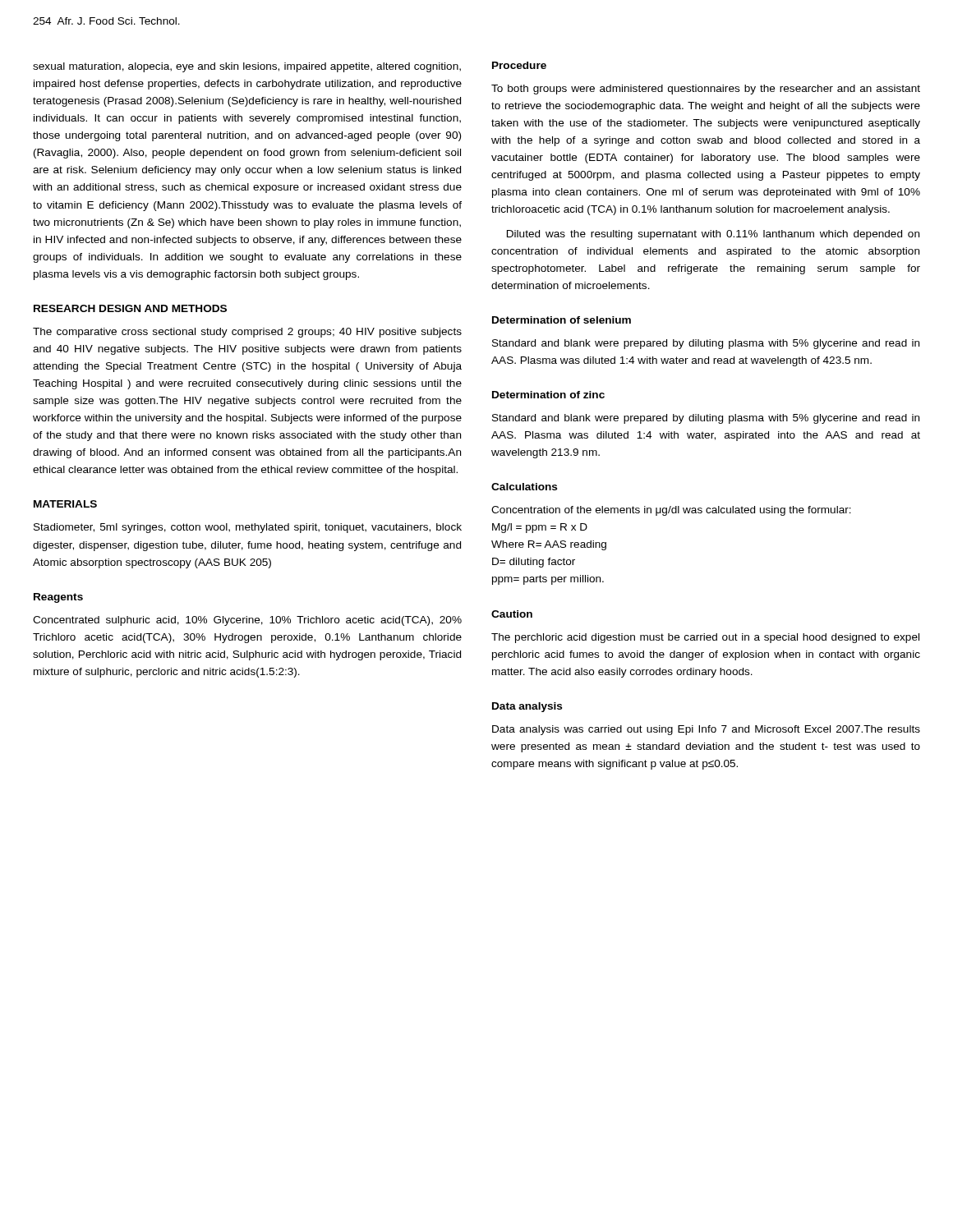
Task: Locate the text block starting "Stadiometer, 5ml syringes, cotton"
Action: tap(247, 545)
